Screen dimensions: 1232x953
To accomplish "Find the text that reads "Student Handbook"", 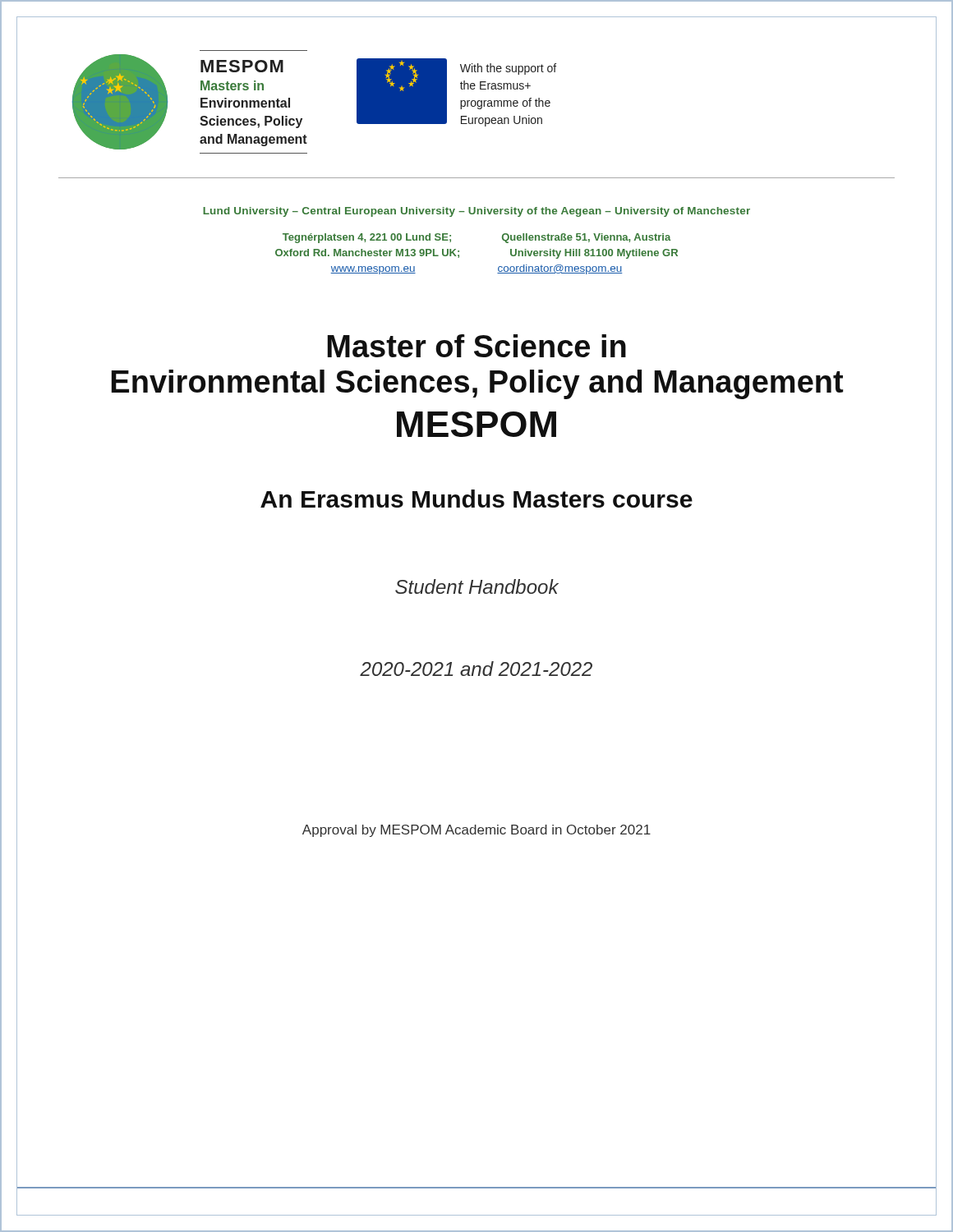I will (476, 587).
